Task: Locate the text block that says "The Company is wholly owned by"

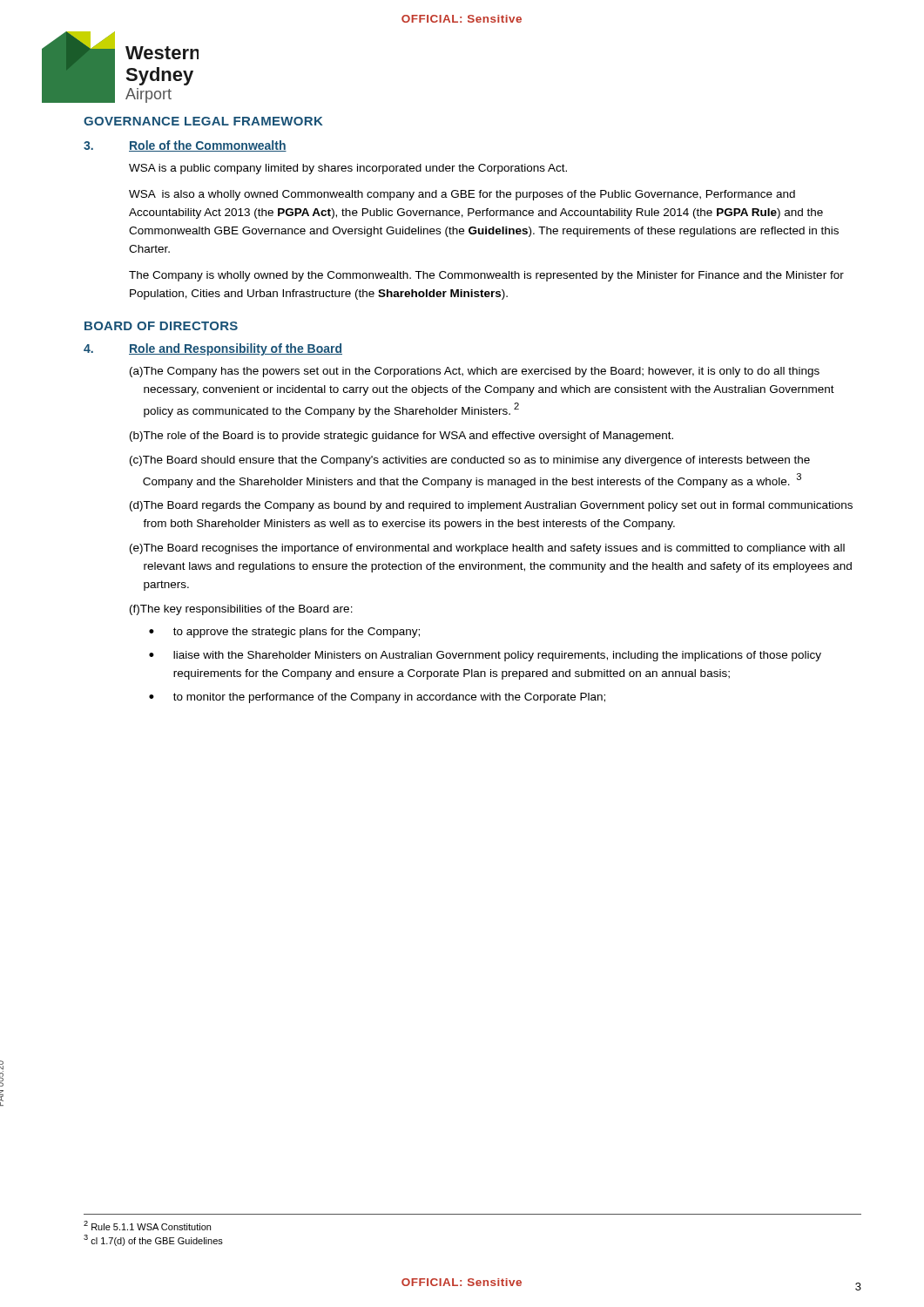Action: 486,284
